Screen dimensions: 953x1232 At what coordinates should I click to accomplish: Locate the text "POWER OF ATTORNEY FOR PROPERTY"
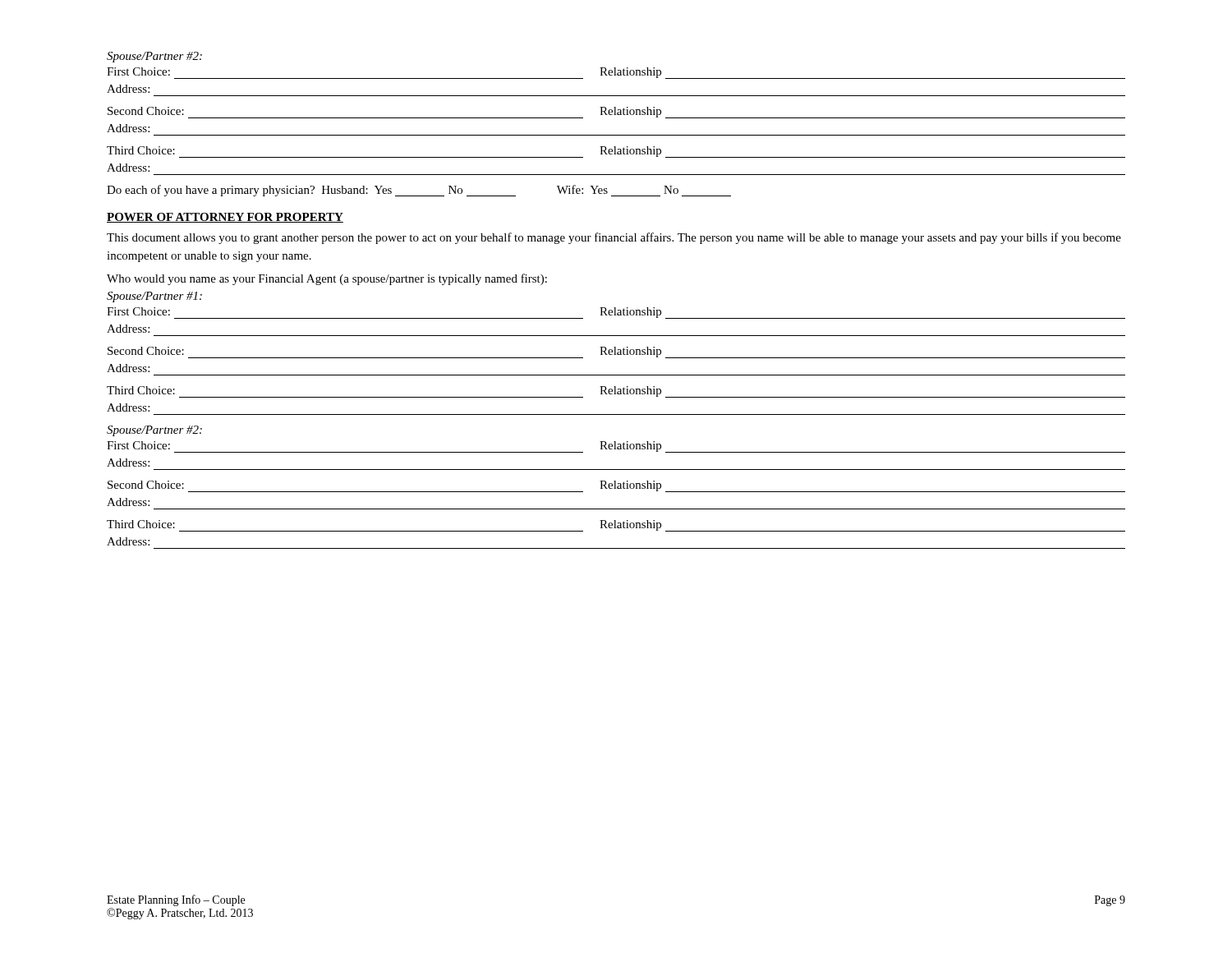(x=225, y=217)
